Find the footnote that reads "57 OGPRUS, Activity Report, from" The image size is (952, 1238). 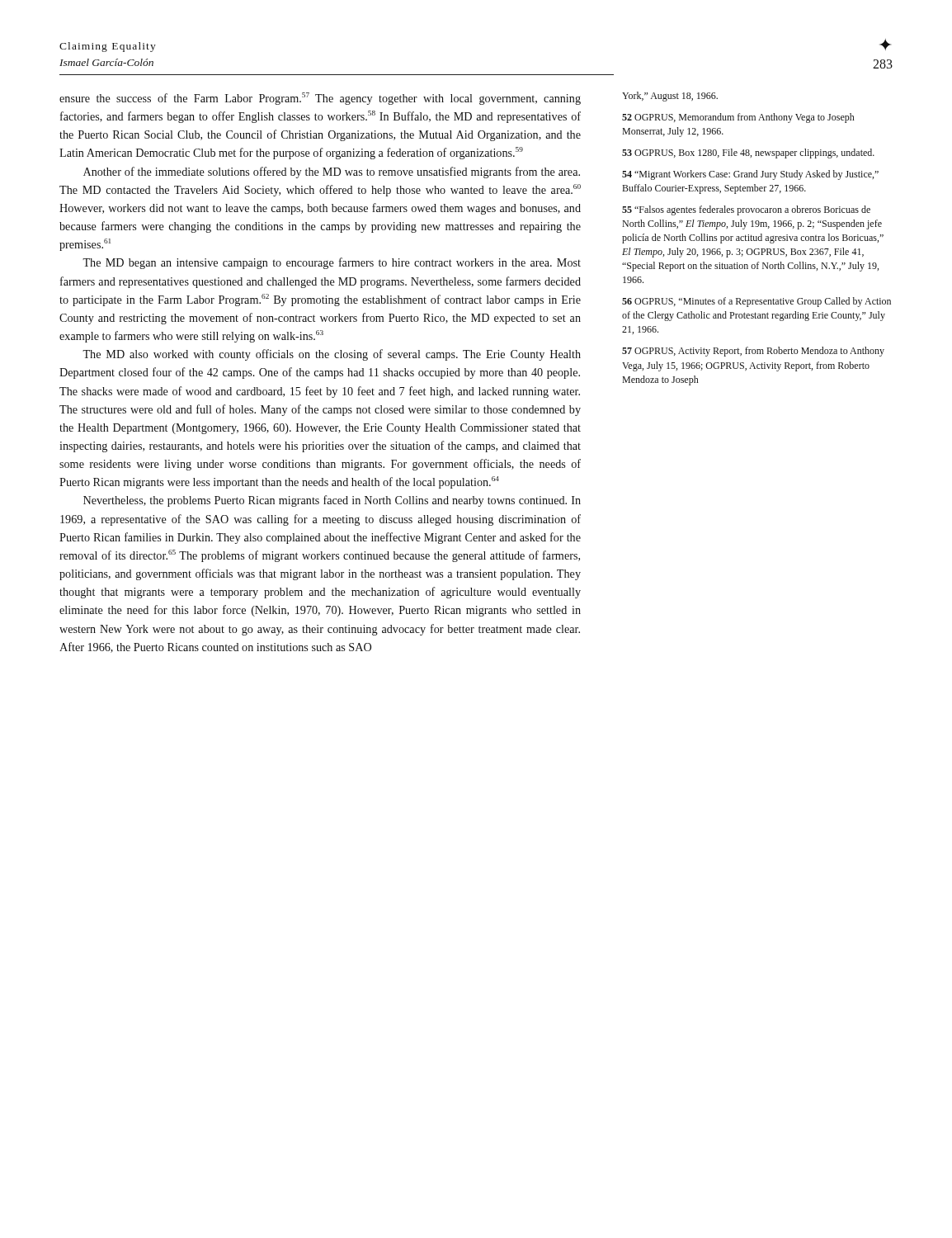pos(753,365)
